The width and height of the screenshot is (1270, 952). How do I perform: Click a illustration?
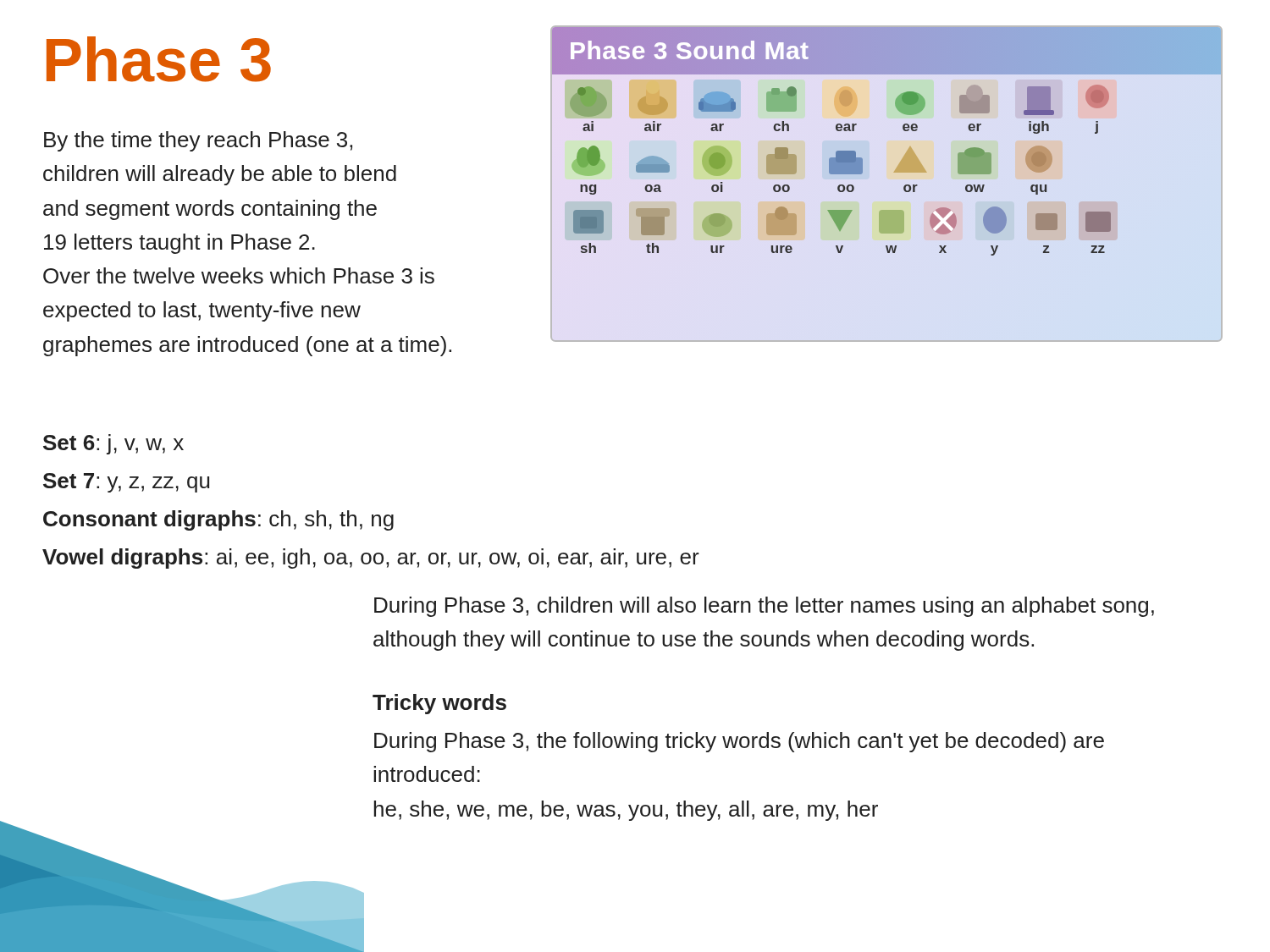point(886,184)
